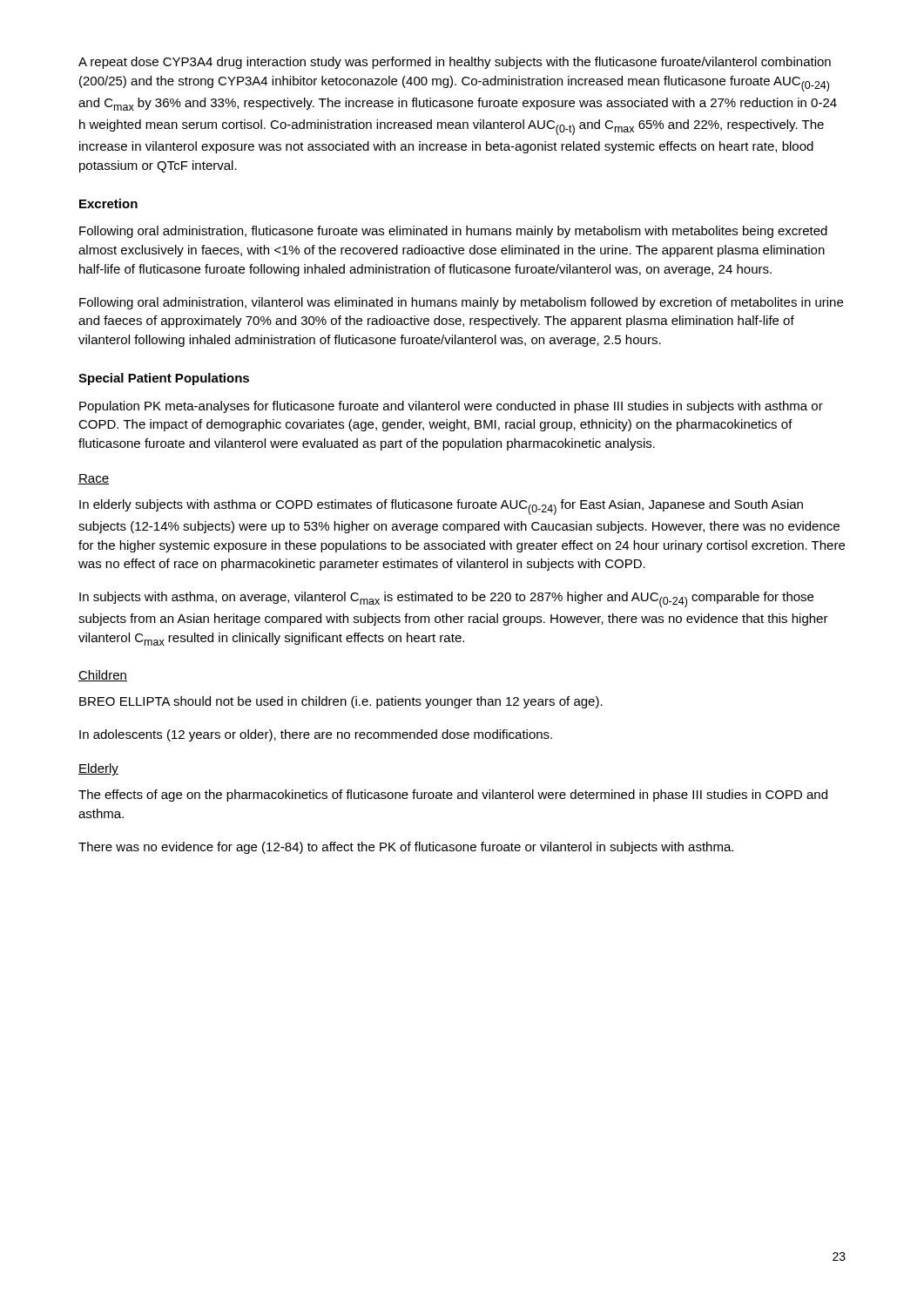Click on the text block that says "BREO ELLIPTA should not be used"
The image size is (924, 1307).
(x=462, y=701)
